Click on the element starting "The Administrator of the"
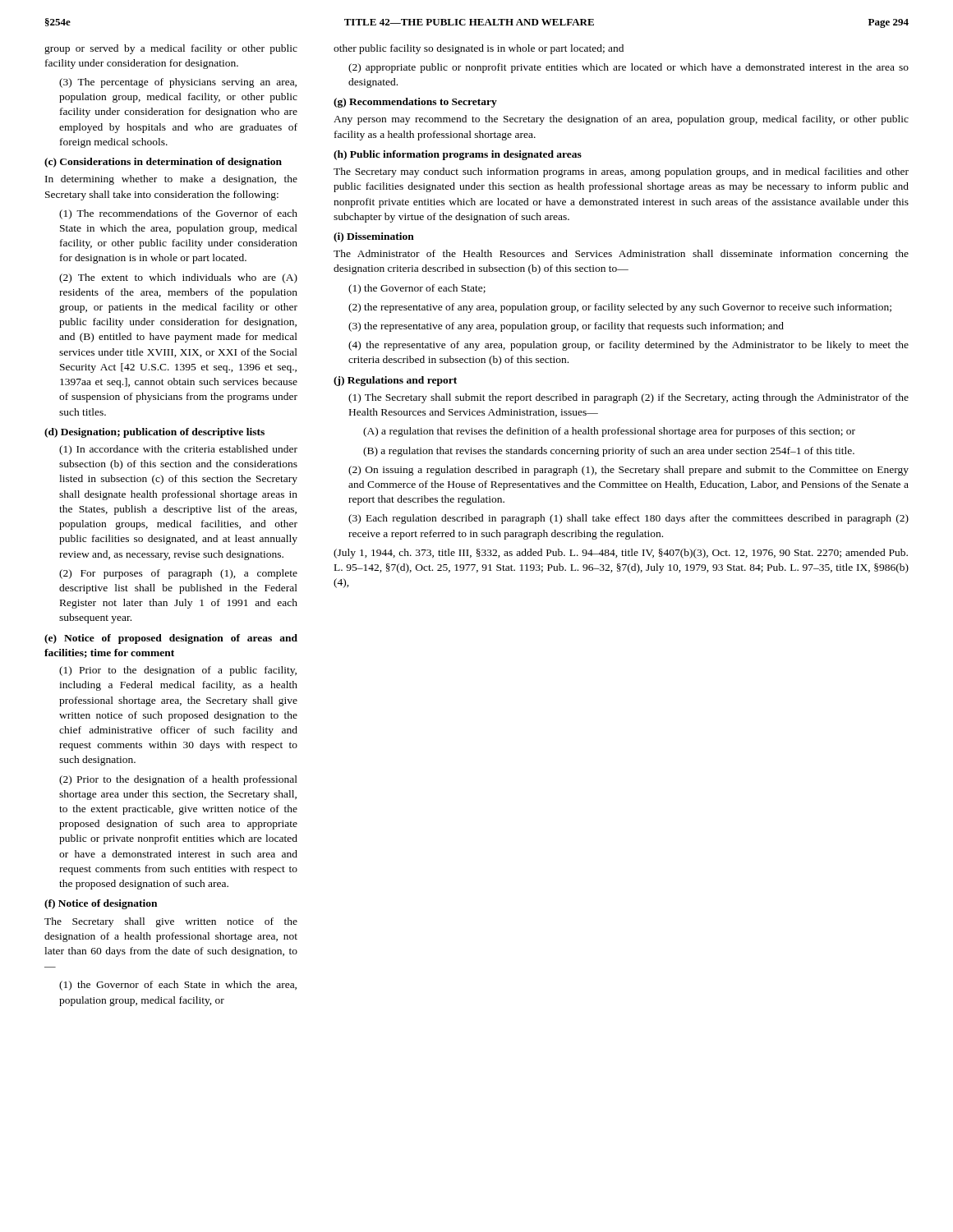Image resolution: width=953 pixels, height=1232 pixels. pos(621,307)
